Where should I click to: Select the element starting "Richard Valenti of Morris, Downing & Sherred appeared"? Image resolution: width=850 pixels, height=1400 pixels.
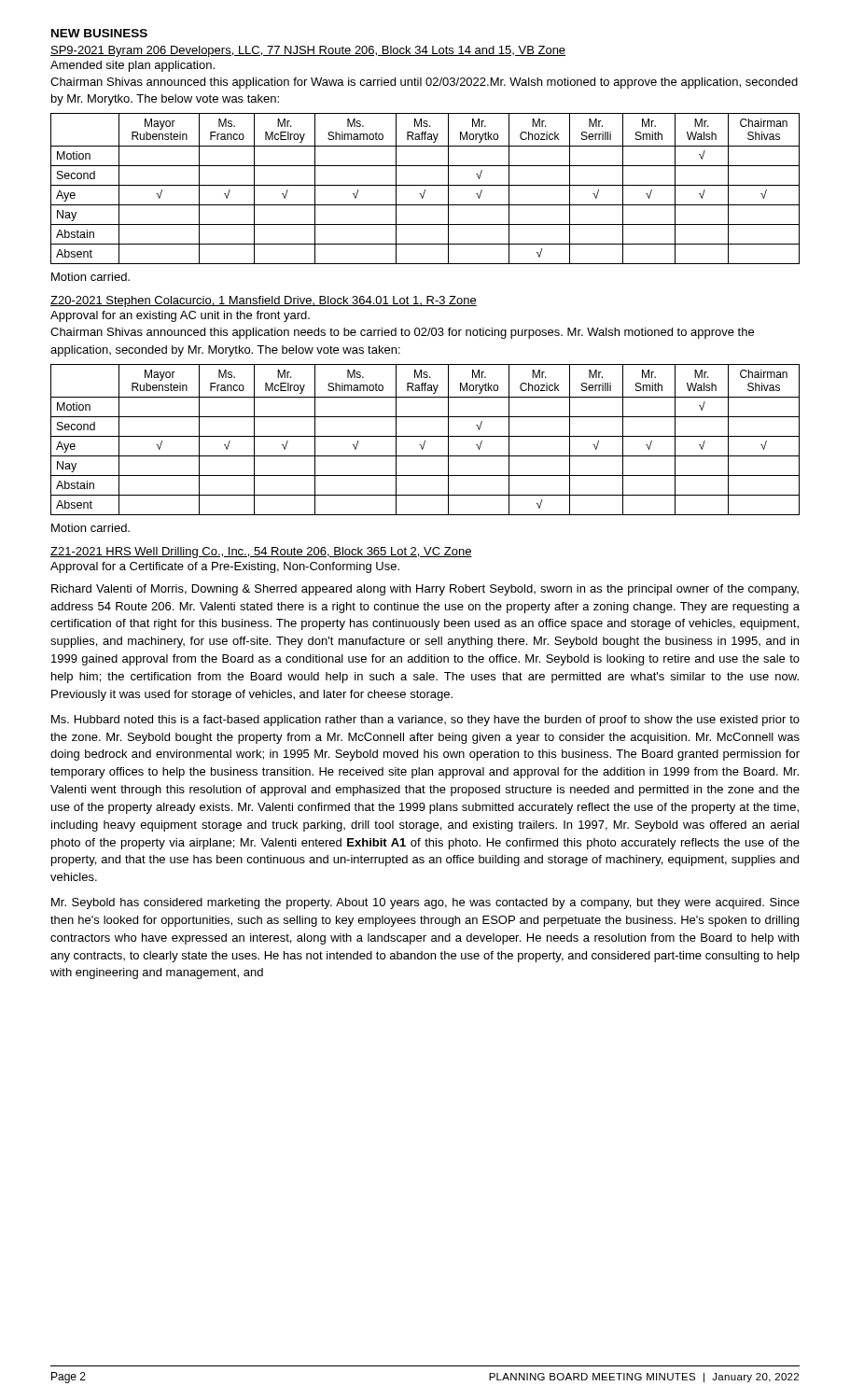(425, 641)
